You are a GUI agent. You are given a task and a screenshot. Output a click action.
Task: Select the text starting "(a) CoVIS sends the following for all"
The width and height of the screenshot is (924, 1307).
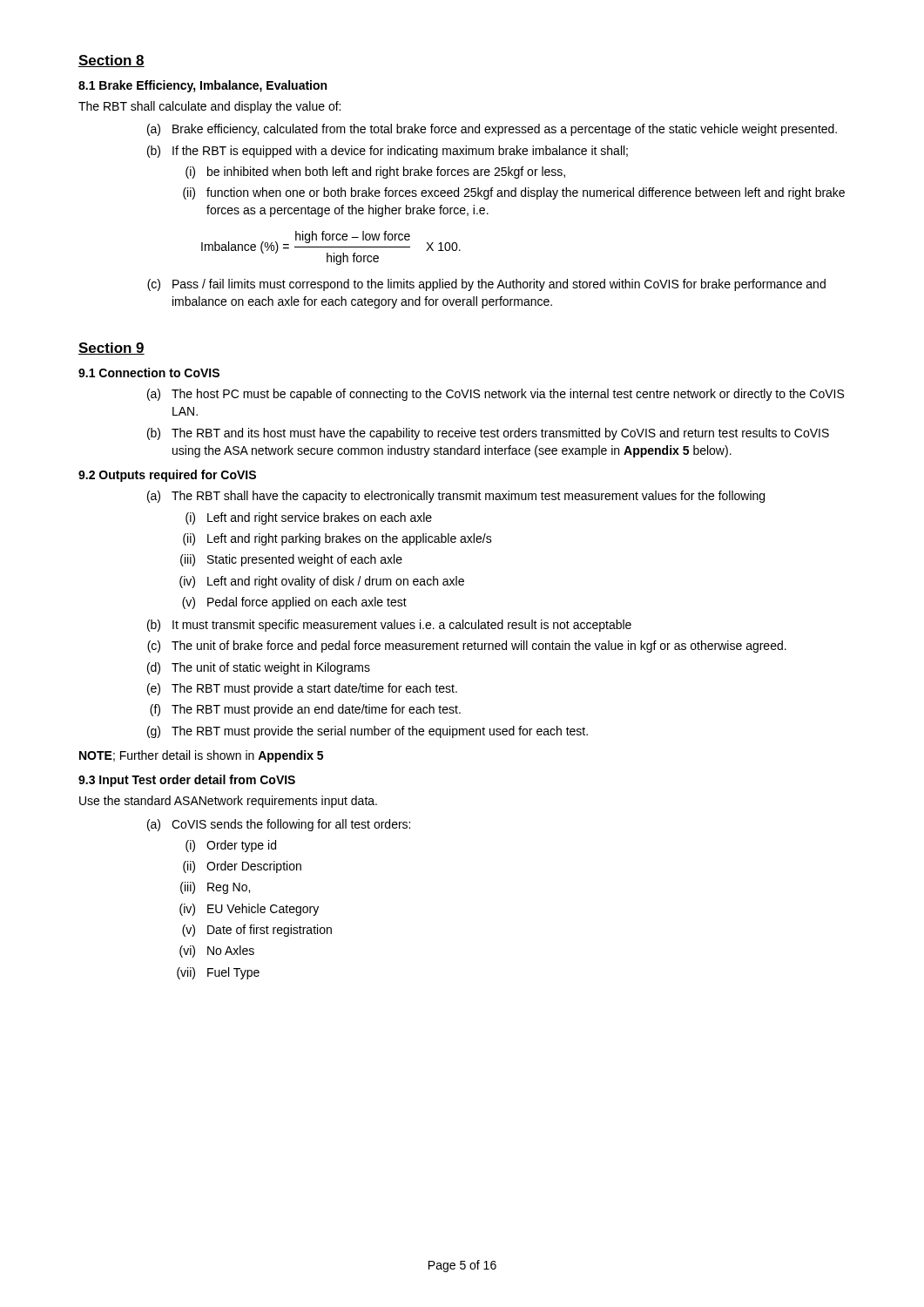coord(279,825)
